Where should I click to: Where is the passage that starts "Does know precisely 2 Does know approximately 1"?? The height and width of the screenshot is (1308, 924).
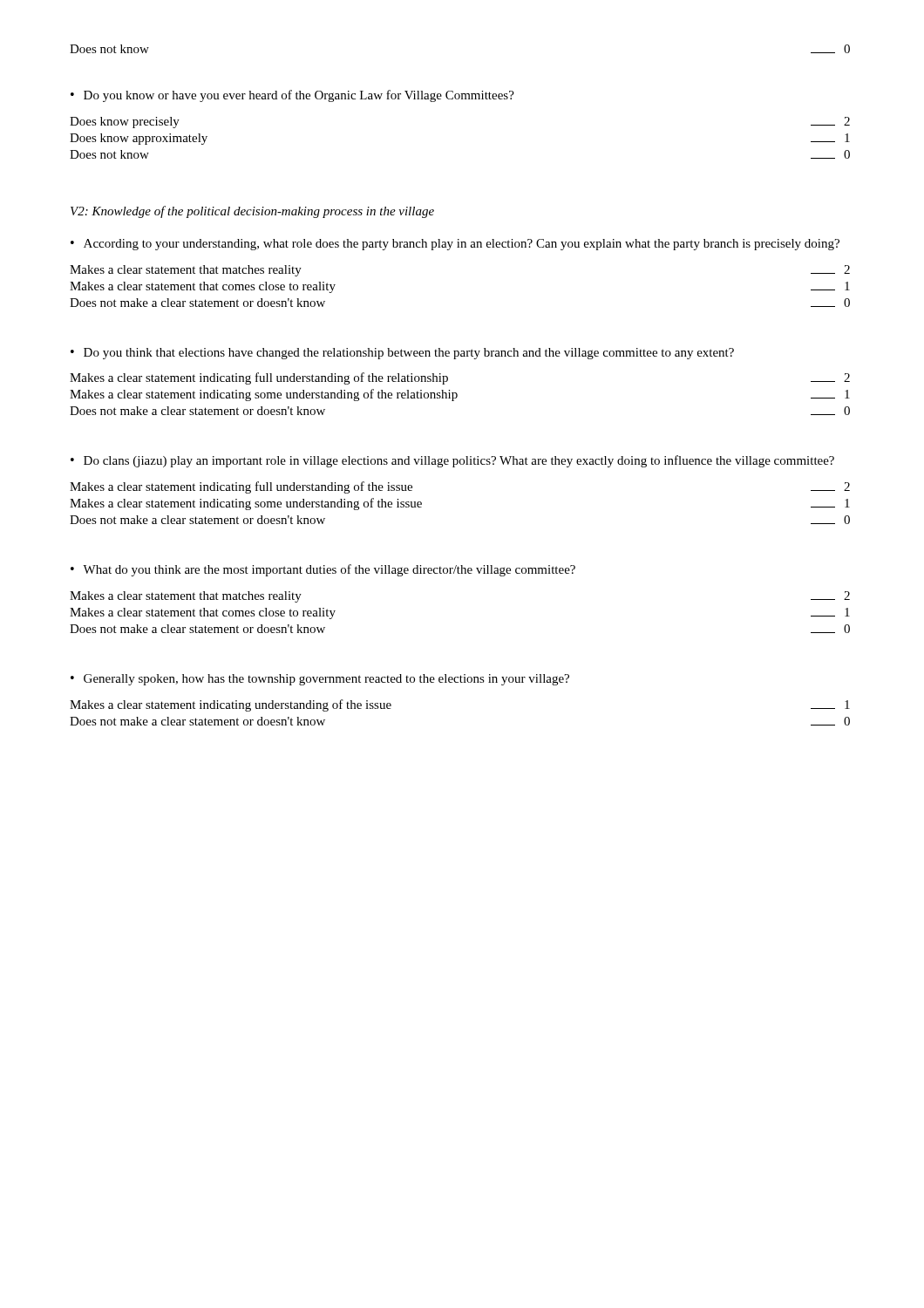(122, 123)
